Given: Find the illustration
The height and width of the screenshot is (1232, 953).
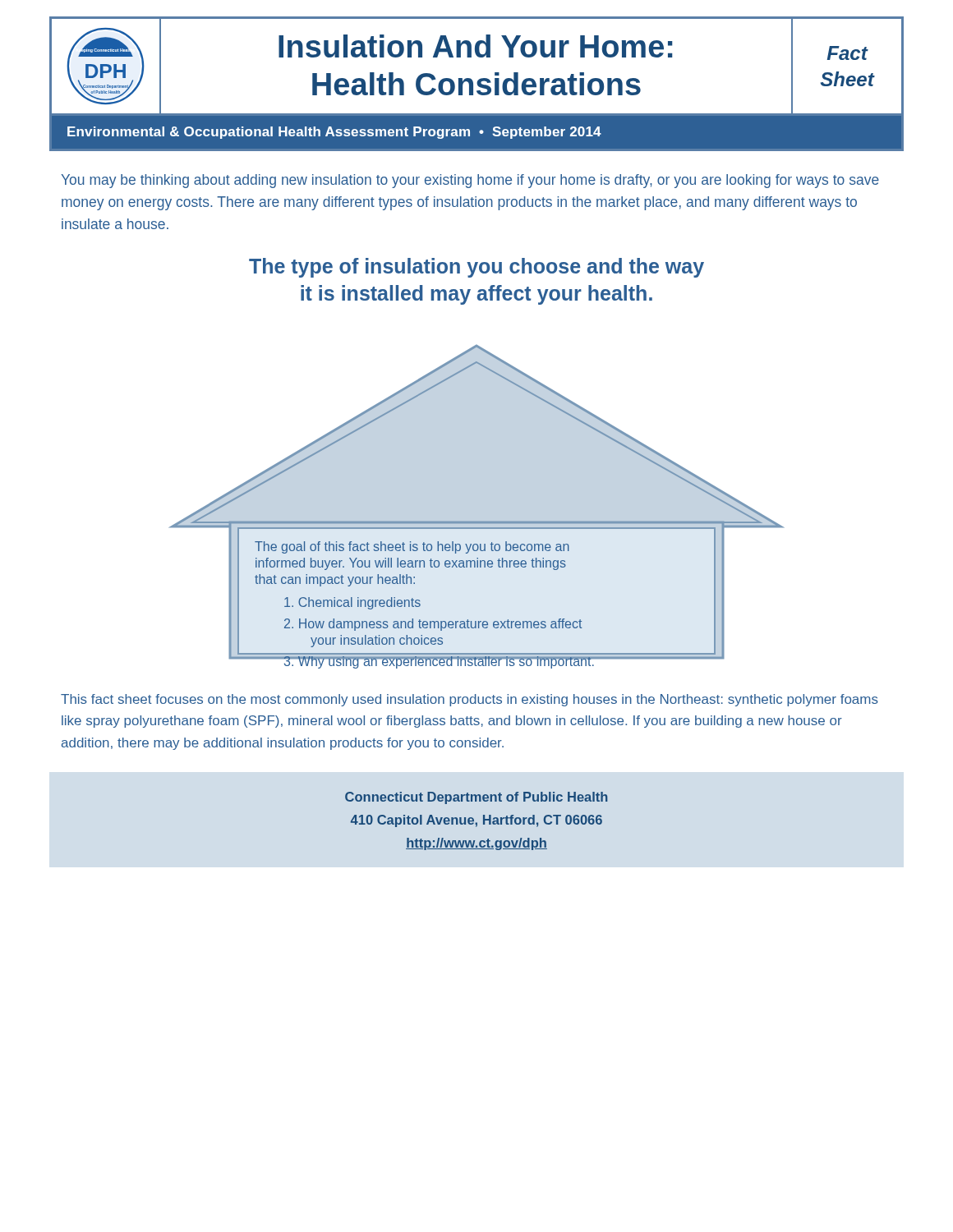Looking at the screenshot, I should click(x=476, y=498).
